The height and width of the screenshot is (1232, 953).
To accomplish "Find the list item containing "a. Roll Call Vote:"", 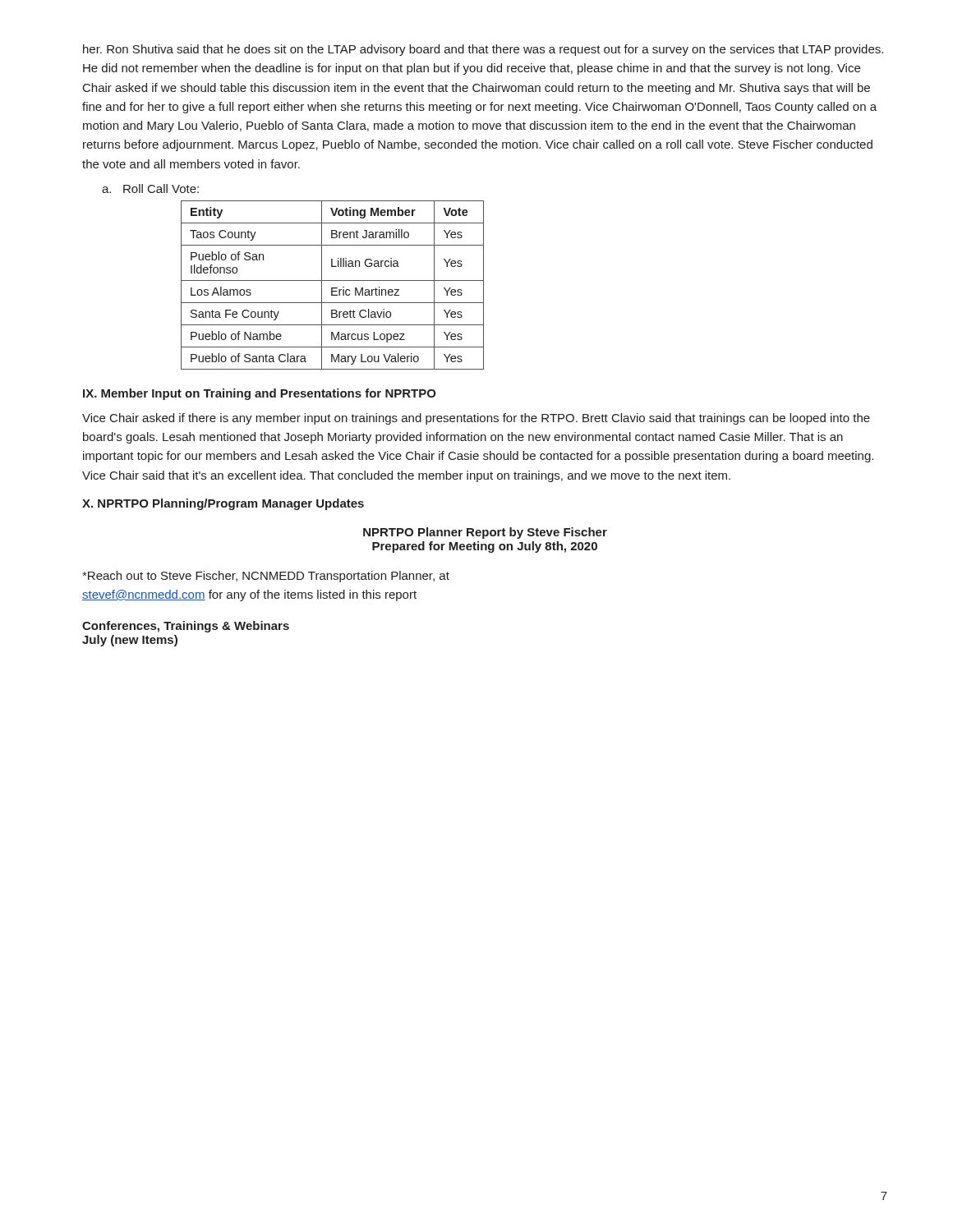I will [x=151, y=188].
